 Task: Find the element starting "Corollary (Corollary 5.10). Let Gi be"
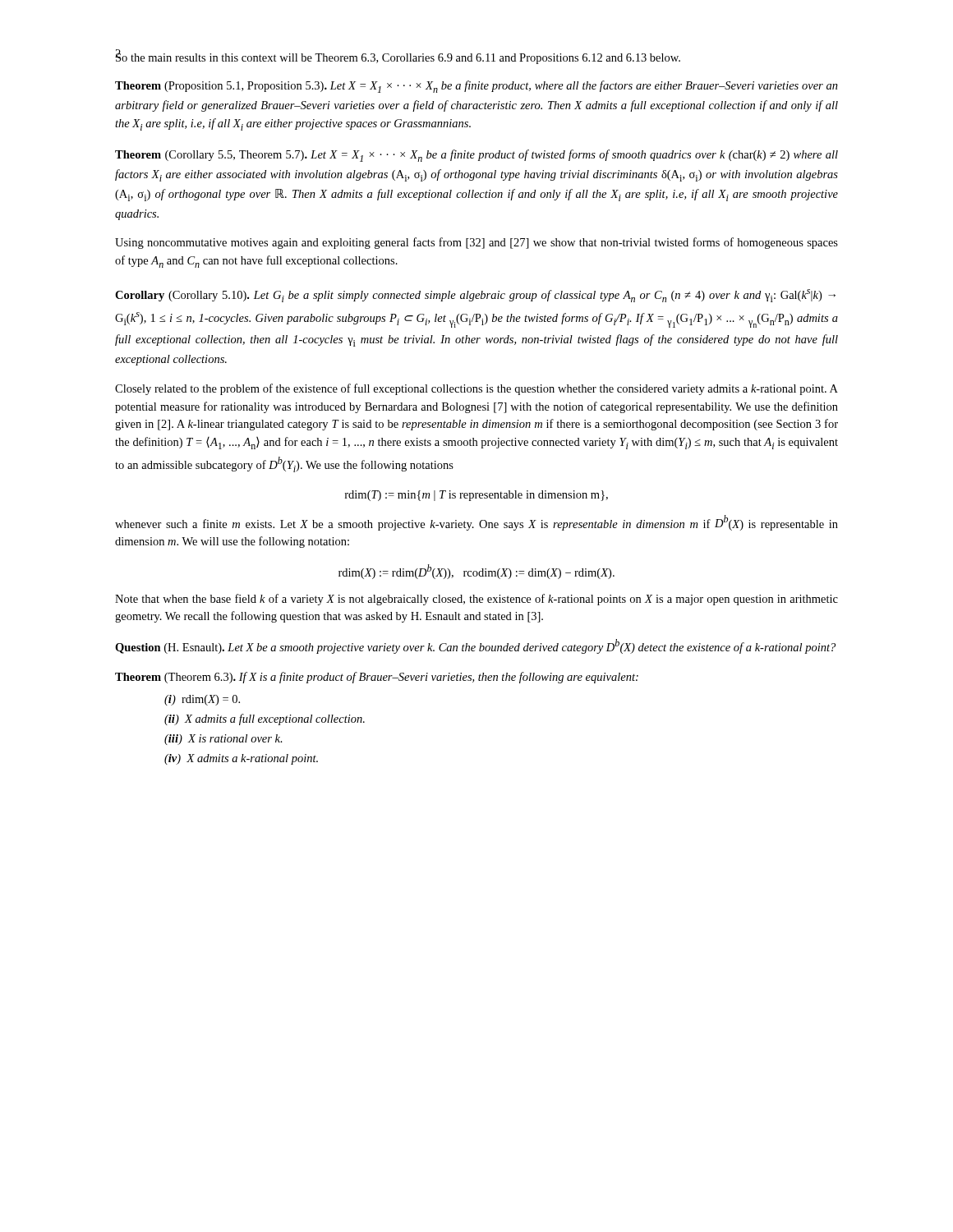click(x=476, y=326)
